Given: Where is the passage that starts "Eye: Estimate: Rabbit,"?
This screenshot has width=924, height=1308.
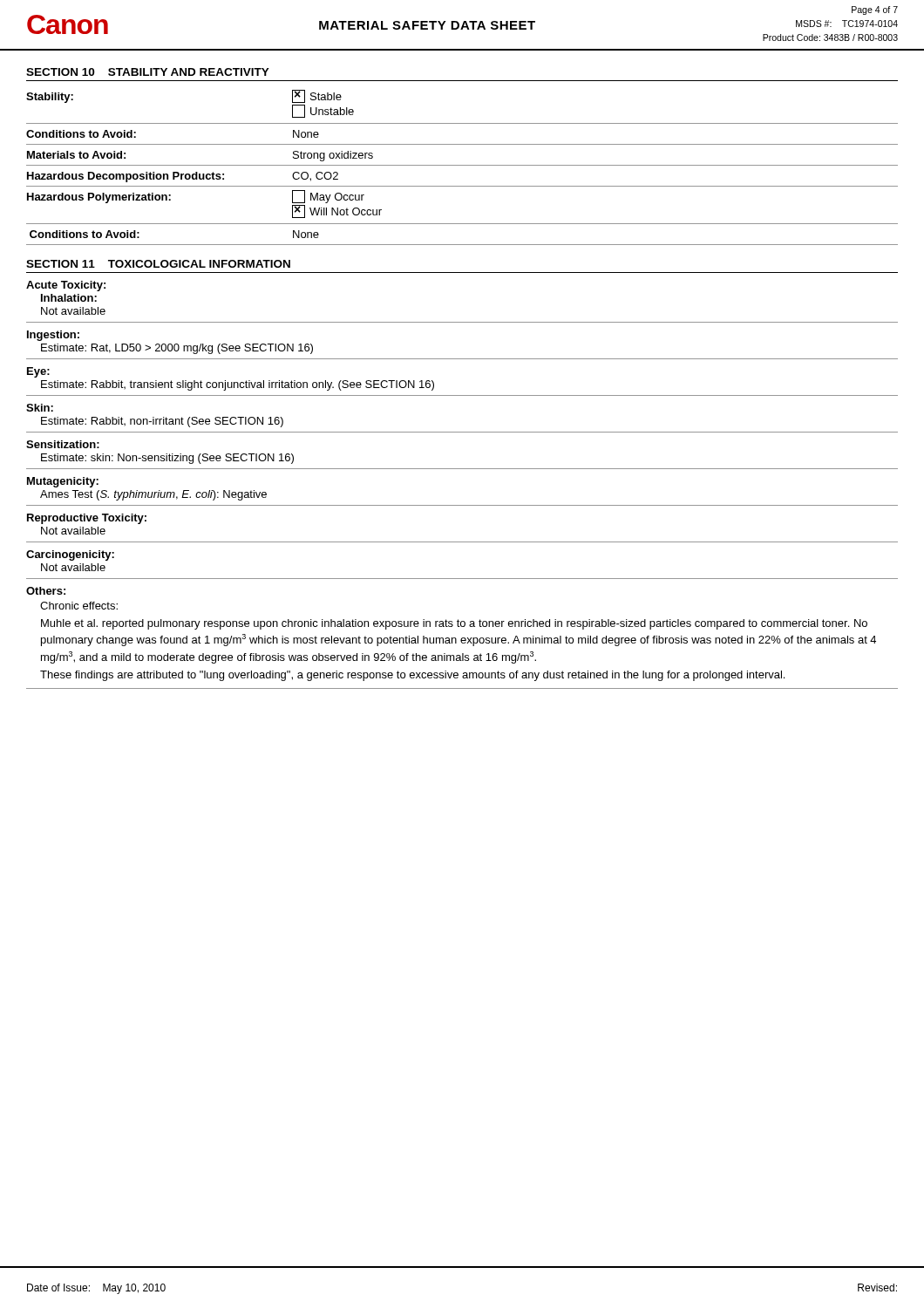Looking at the screenshot, I should pos(38,372).
